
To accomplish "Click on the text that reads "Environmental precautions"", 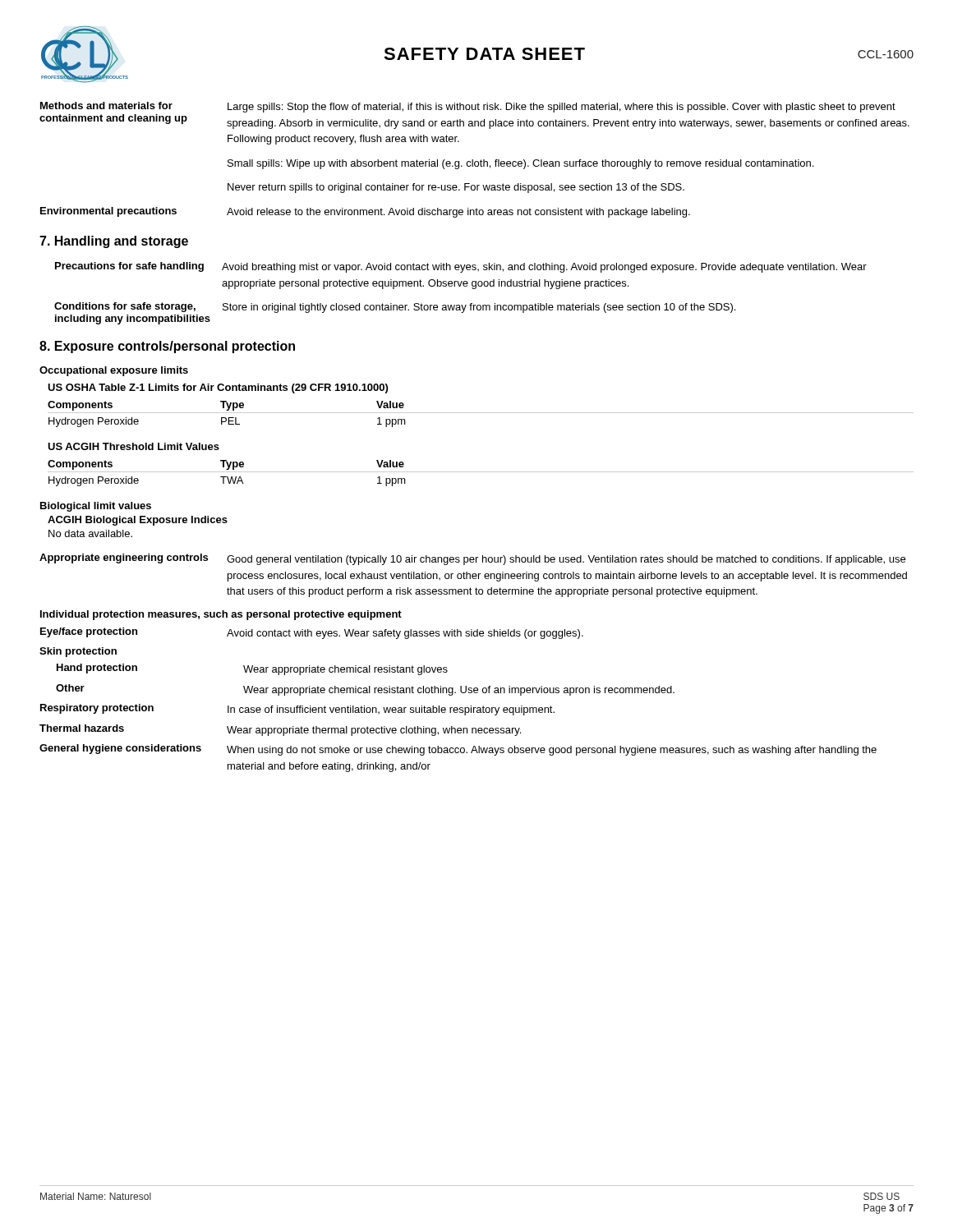I will [x=108, y=210].
